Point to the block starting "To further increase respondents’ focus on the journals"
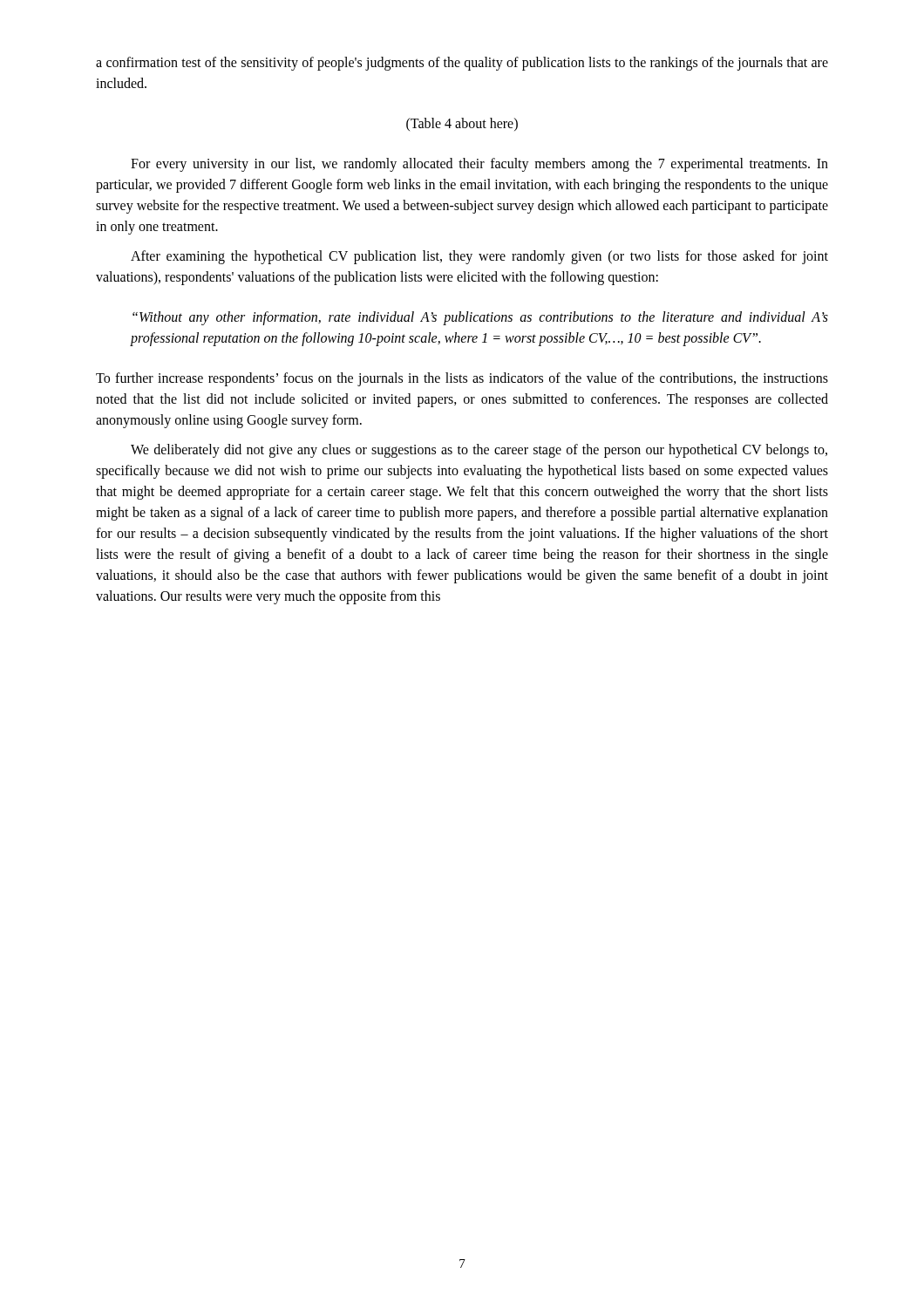Viewport: 924px width, 1308px height. (462, 399)
